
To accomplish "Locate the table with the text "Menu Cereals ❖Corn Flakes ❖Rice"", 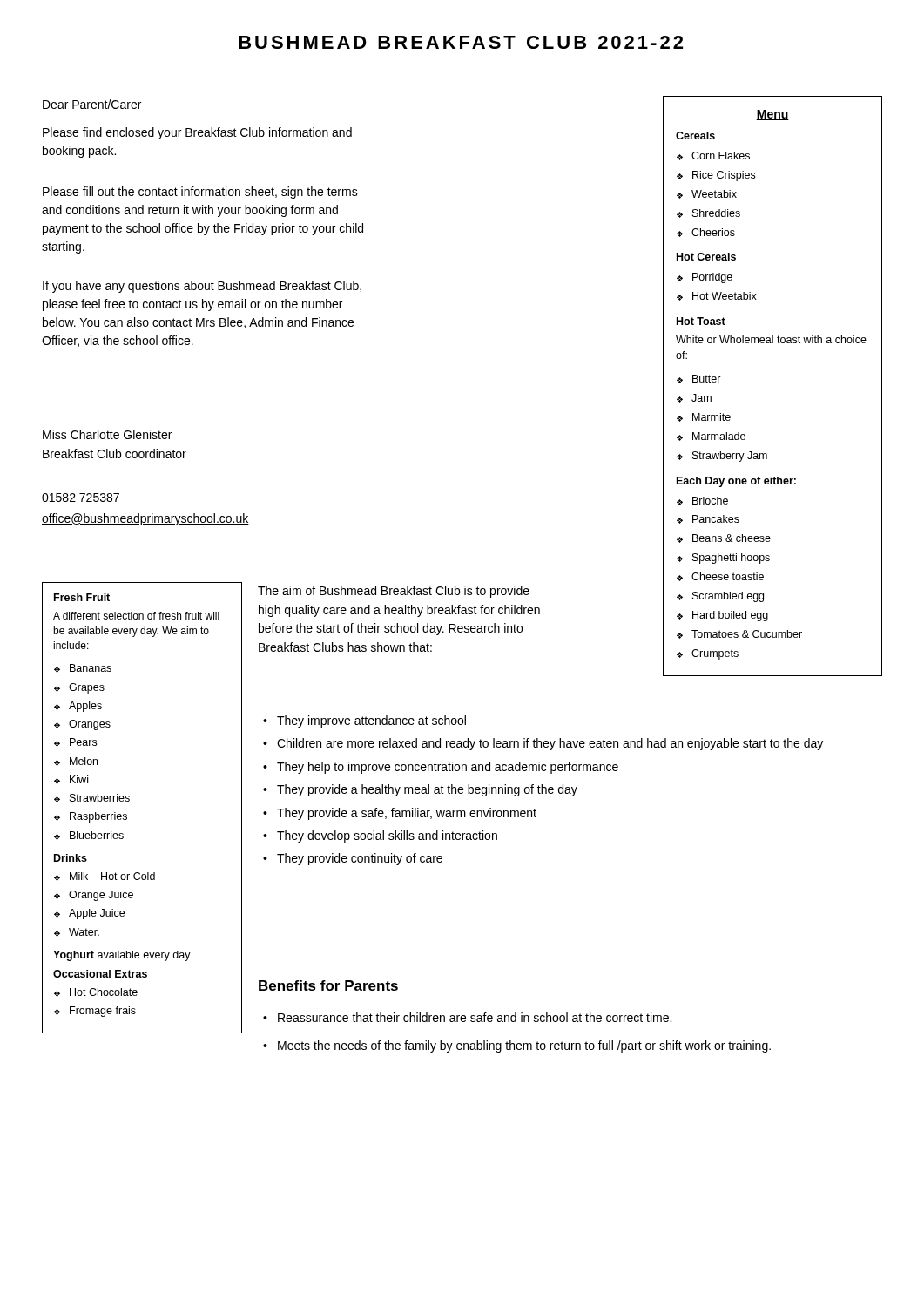I will 772,386.
